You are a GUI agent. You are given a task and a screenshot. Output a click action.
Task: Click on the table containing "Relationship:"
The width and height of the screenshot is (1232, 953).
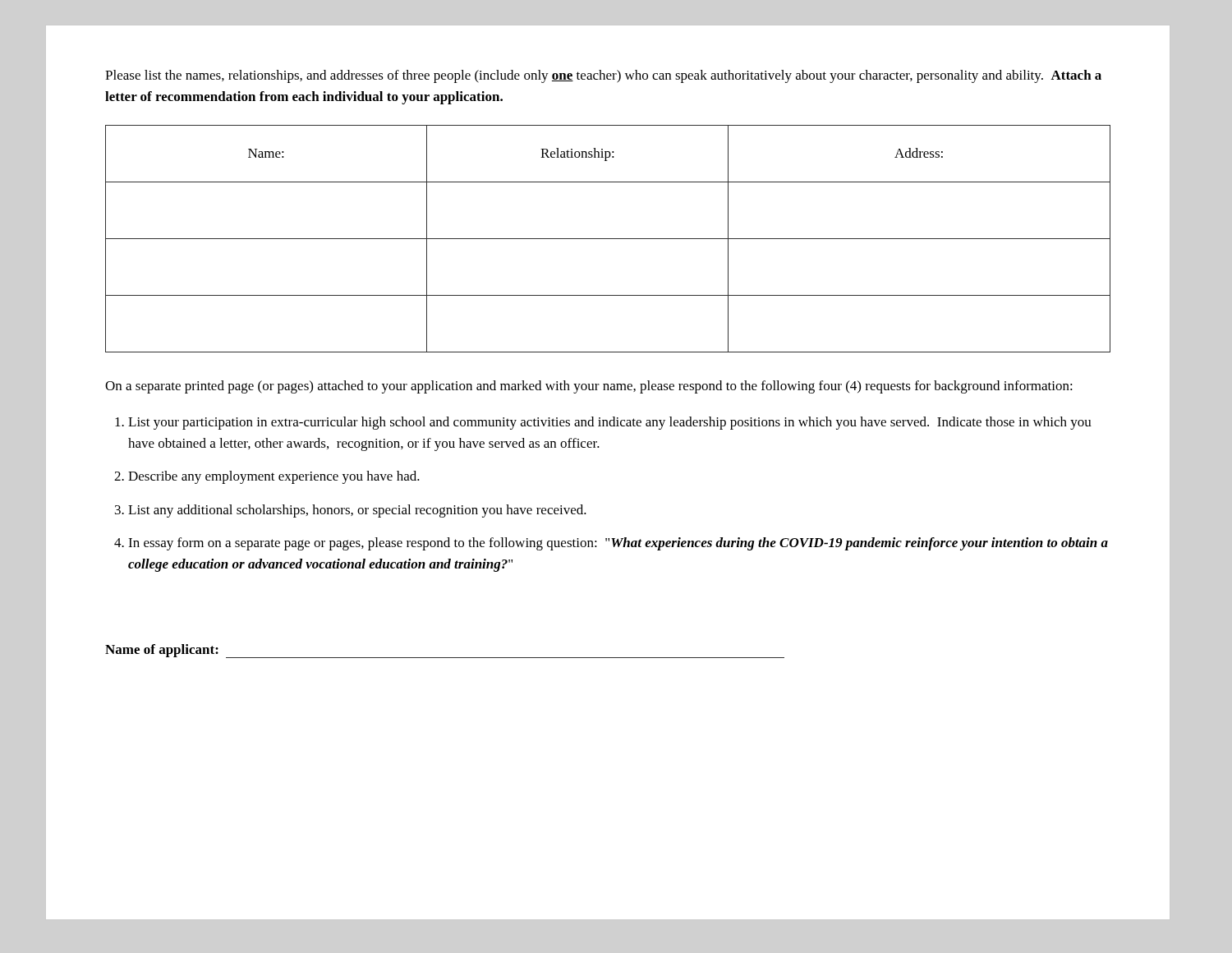608,239
